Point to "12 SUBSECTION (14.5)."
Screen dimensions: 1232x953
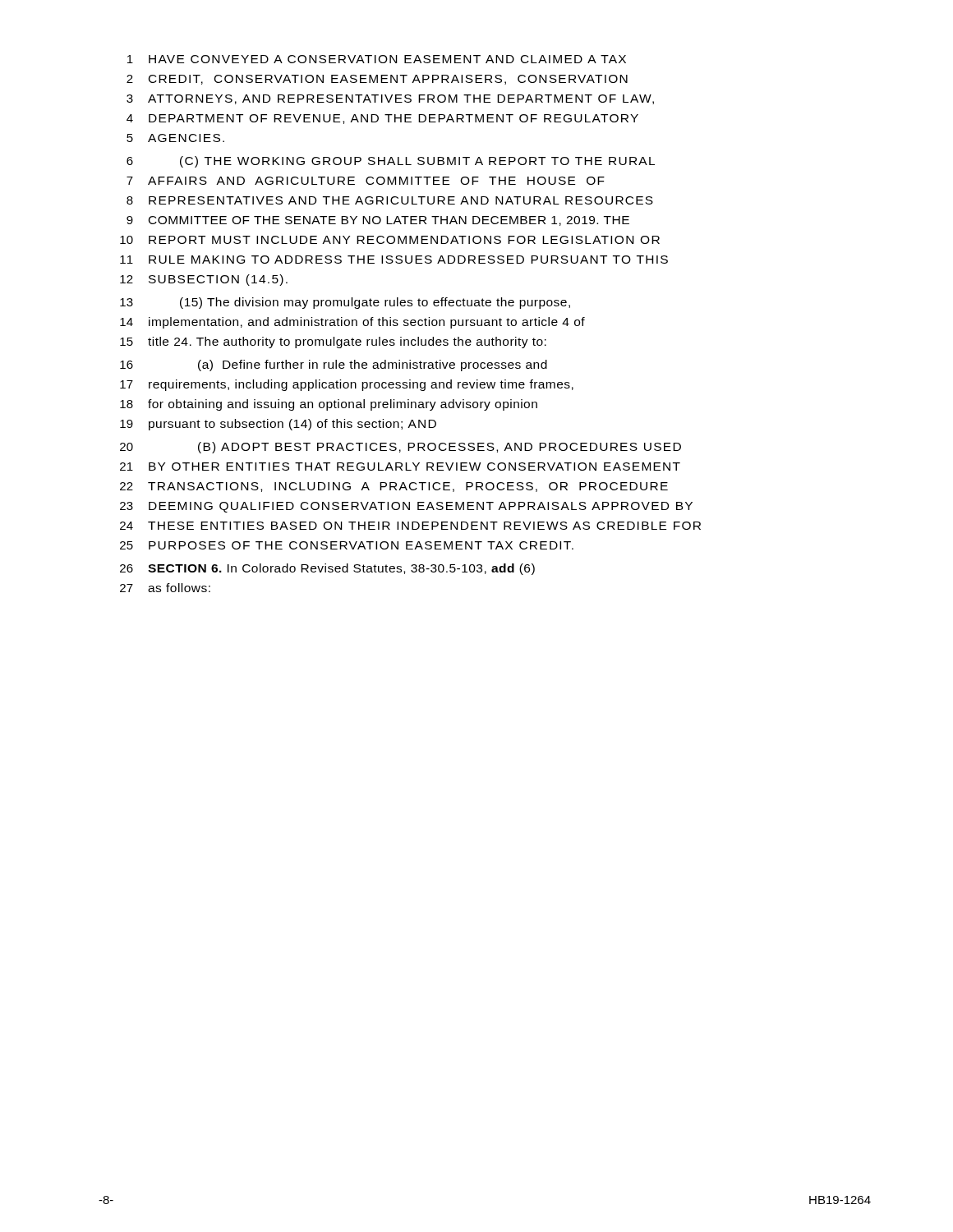[x=204, y=280]
